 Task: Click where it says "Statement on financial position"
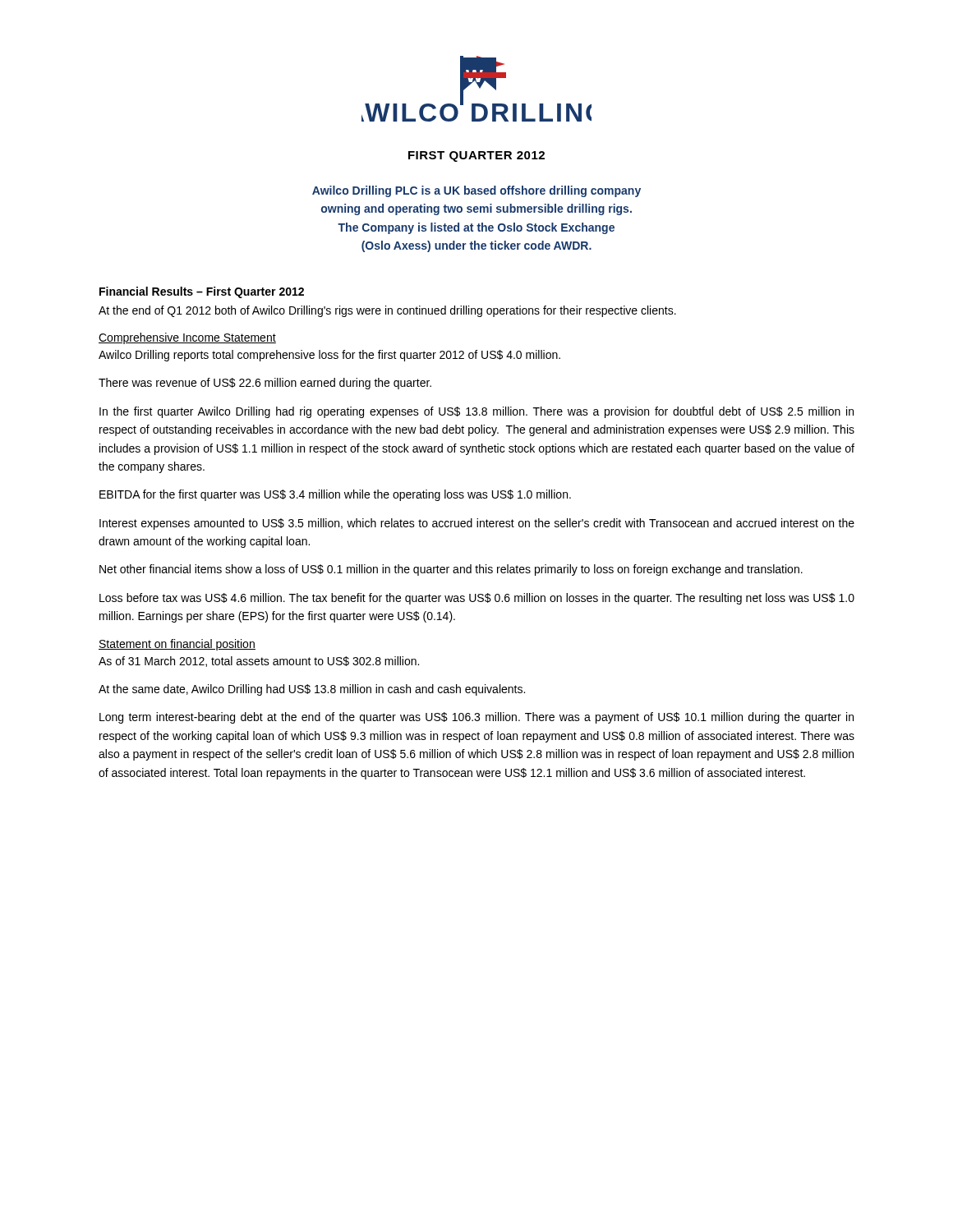(177, 644)
